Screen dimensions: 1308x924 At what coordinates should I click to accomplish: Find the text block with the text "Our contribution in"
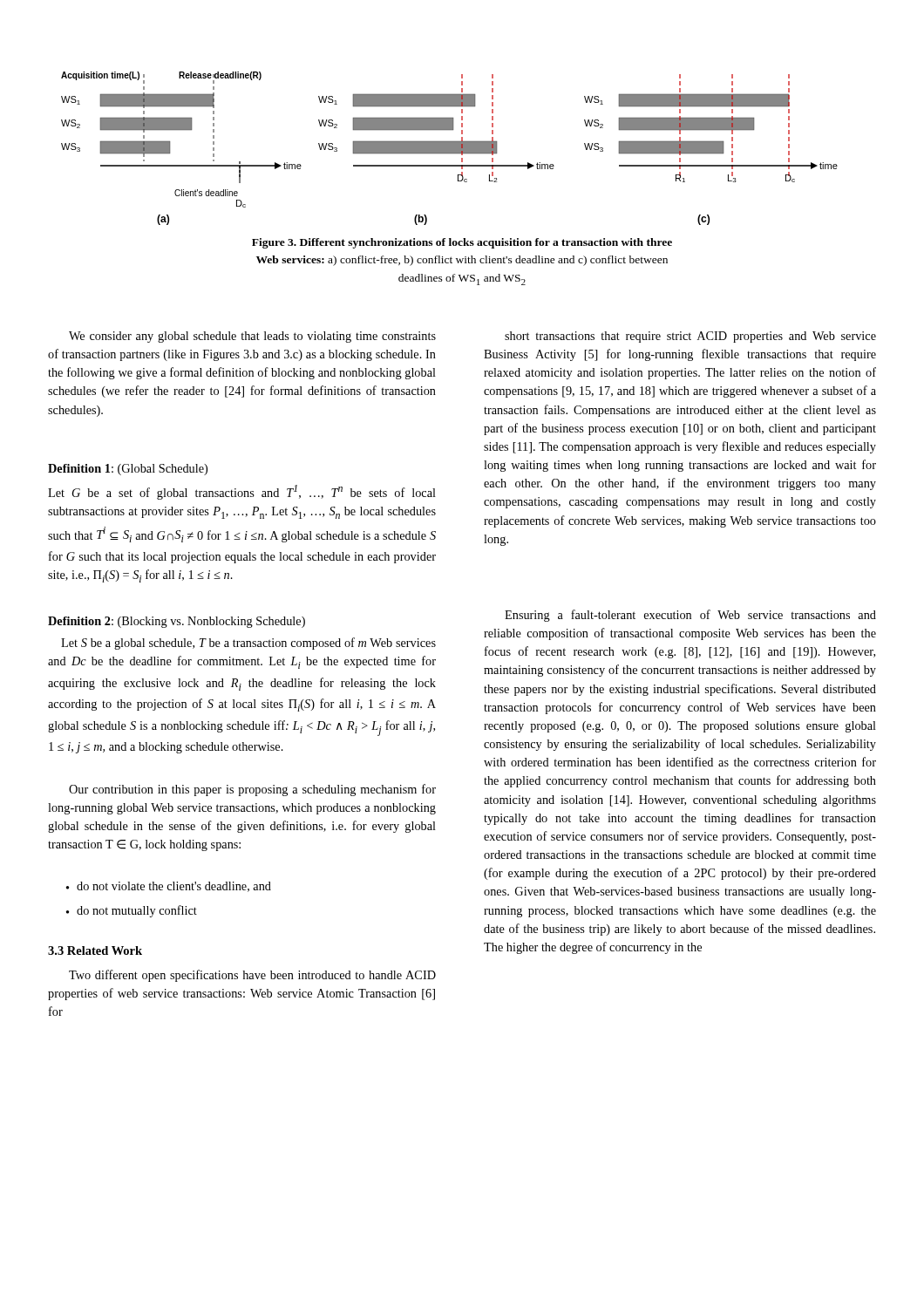pos(242,817)
